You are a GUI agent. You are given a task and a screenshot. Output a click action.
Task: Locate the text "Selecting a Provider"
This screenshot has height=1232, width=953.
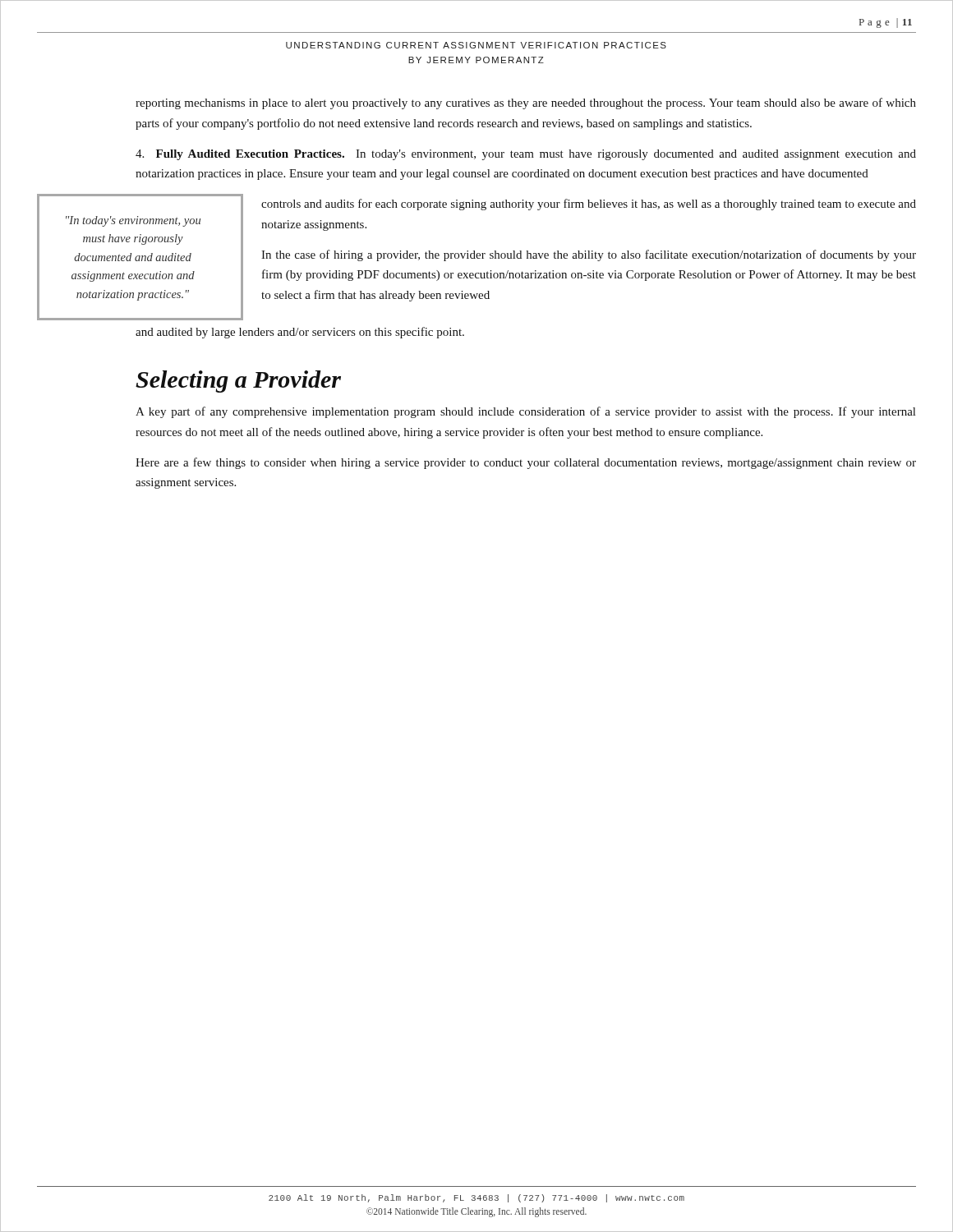pyautogui.click(x=238, y=379)
